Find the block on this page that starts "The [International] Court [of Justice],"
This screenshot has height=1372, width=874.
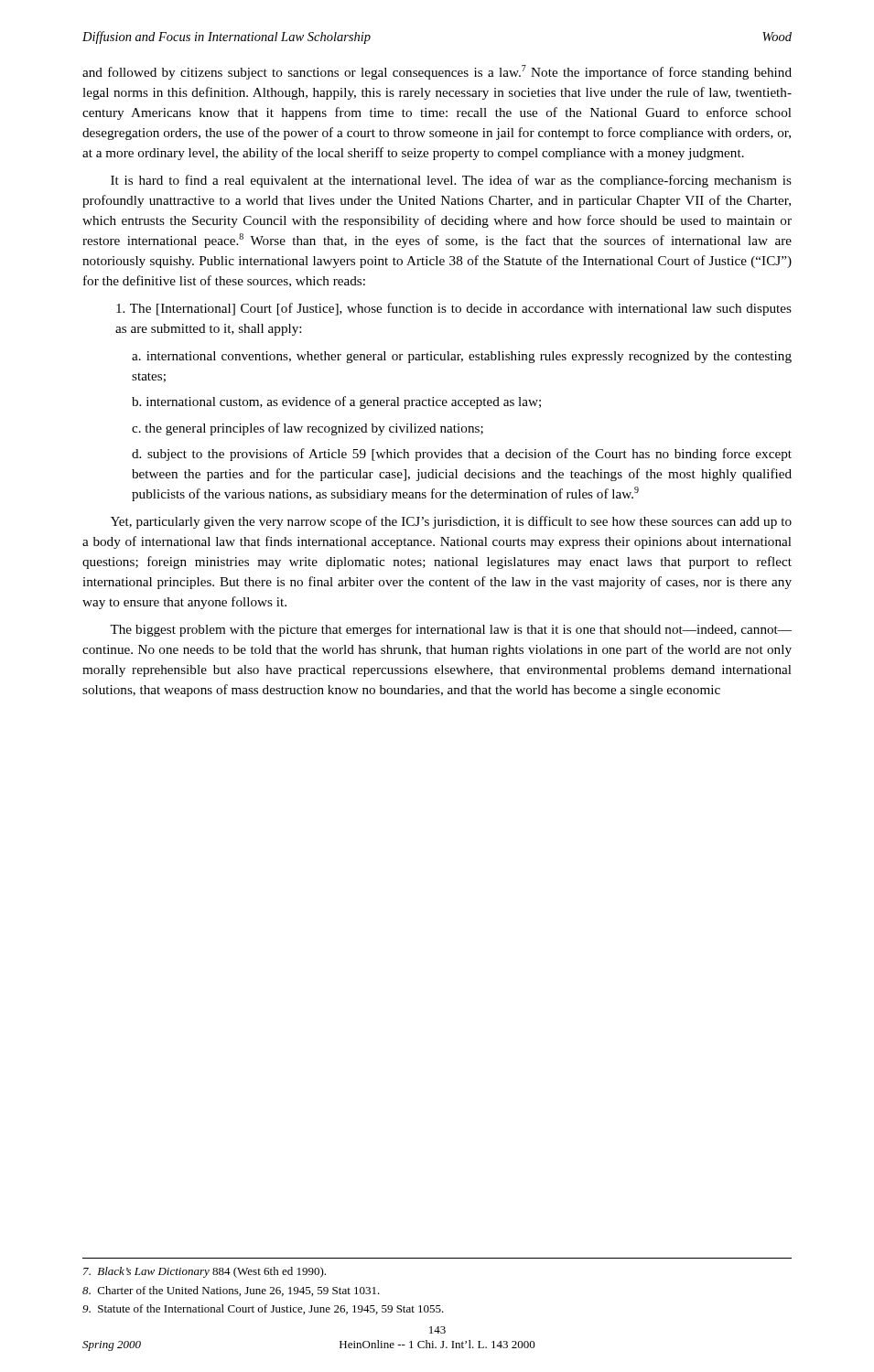(453, 318)
